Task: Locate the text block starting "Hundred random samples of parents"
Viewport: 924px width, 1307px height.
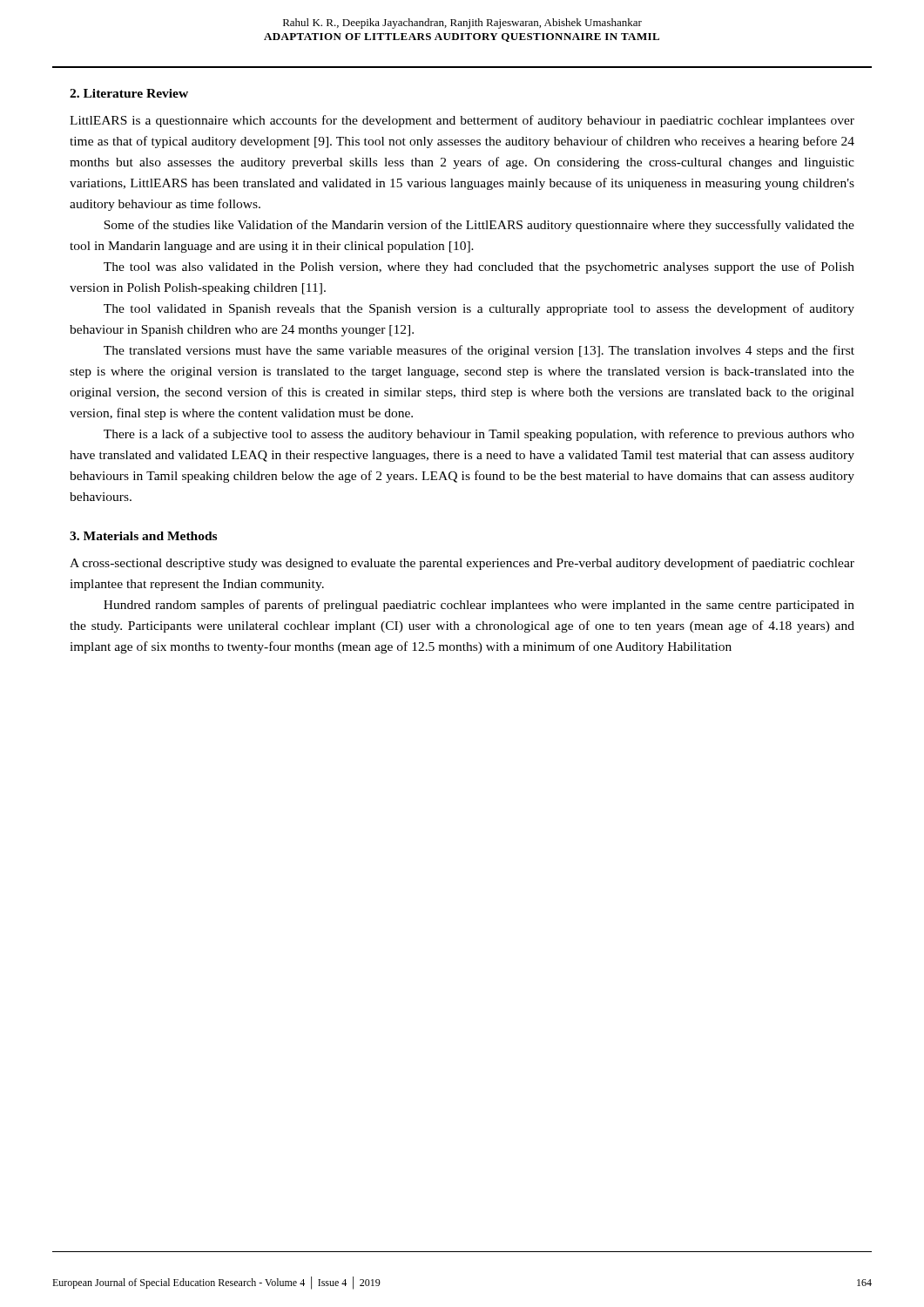Action: coord(462,626)
